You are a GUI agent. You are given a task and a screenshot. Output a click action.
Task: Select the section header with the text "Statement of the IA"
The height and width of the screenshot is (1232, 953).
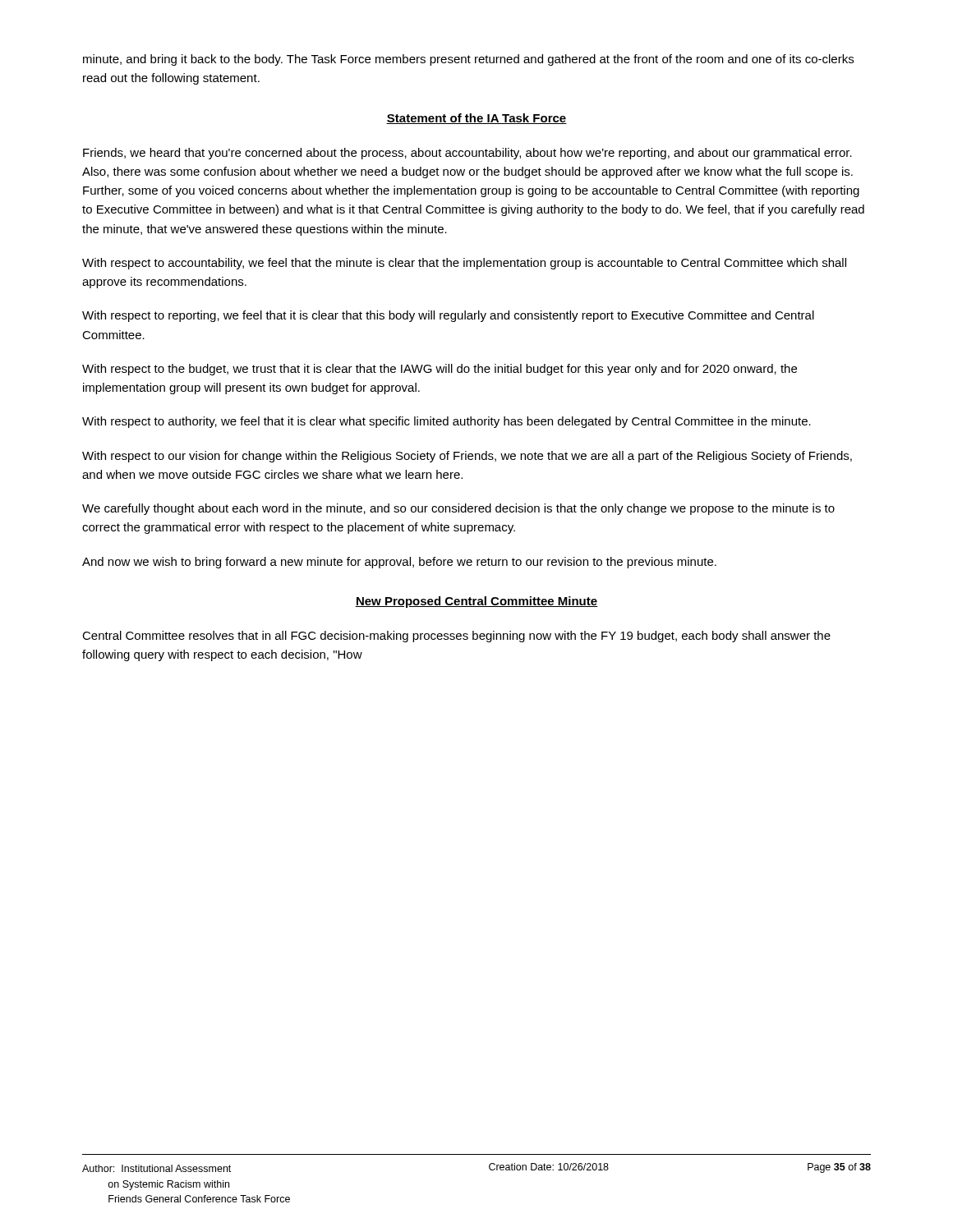(476, 117)
